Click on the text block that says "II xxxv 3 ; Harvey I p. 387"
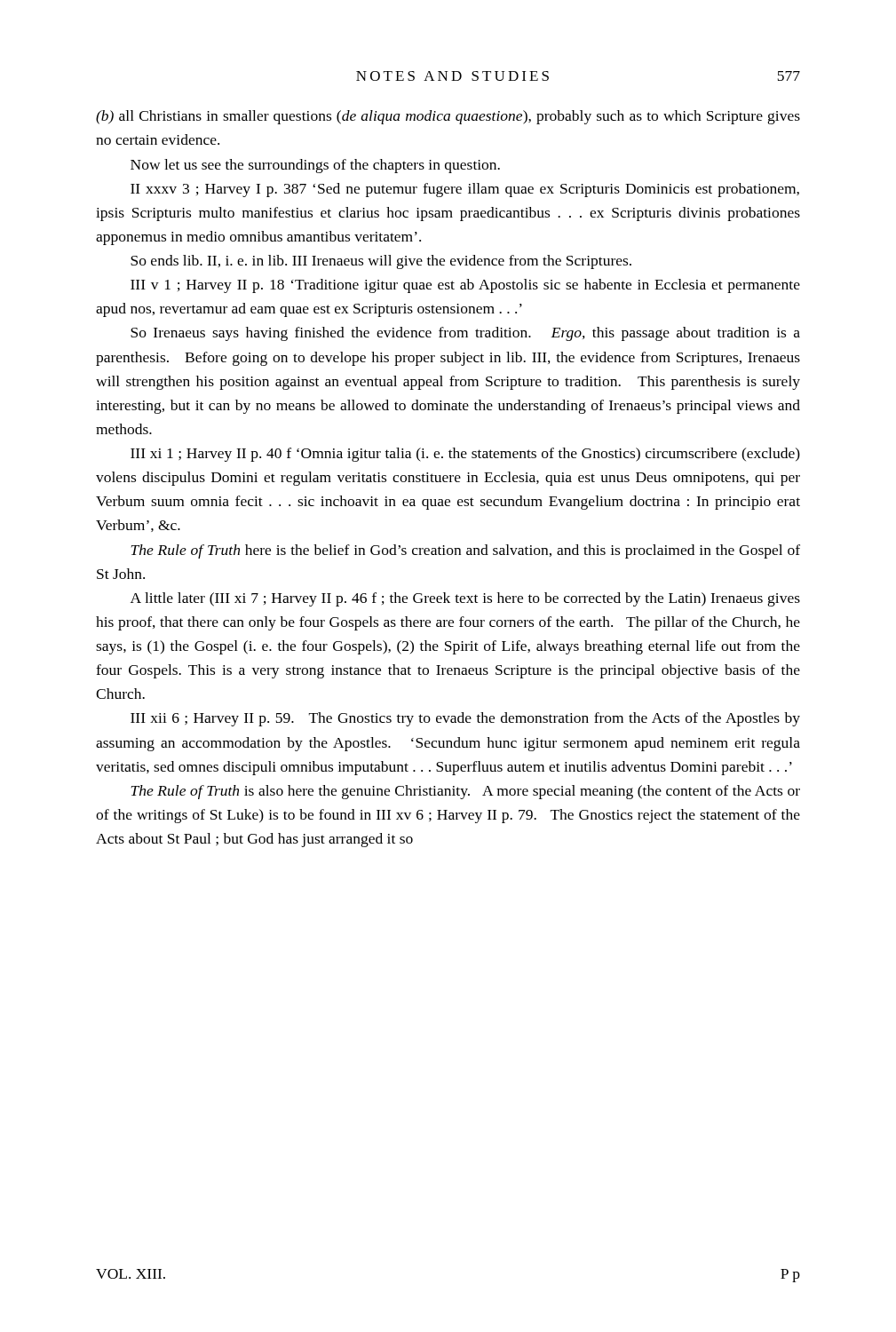Image resolution: width=896 pixels, height=1332 pixels. point(448,213)
